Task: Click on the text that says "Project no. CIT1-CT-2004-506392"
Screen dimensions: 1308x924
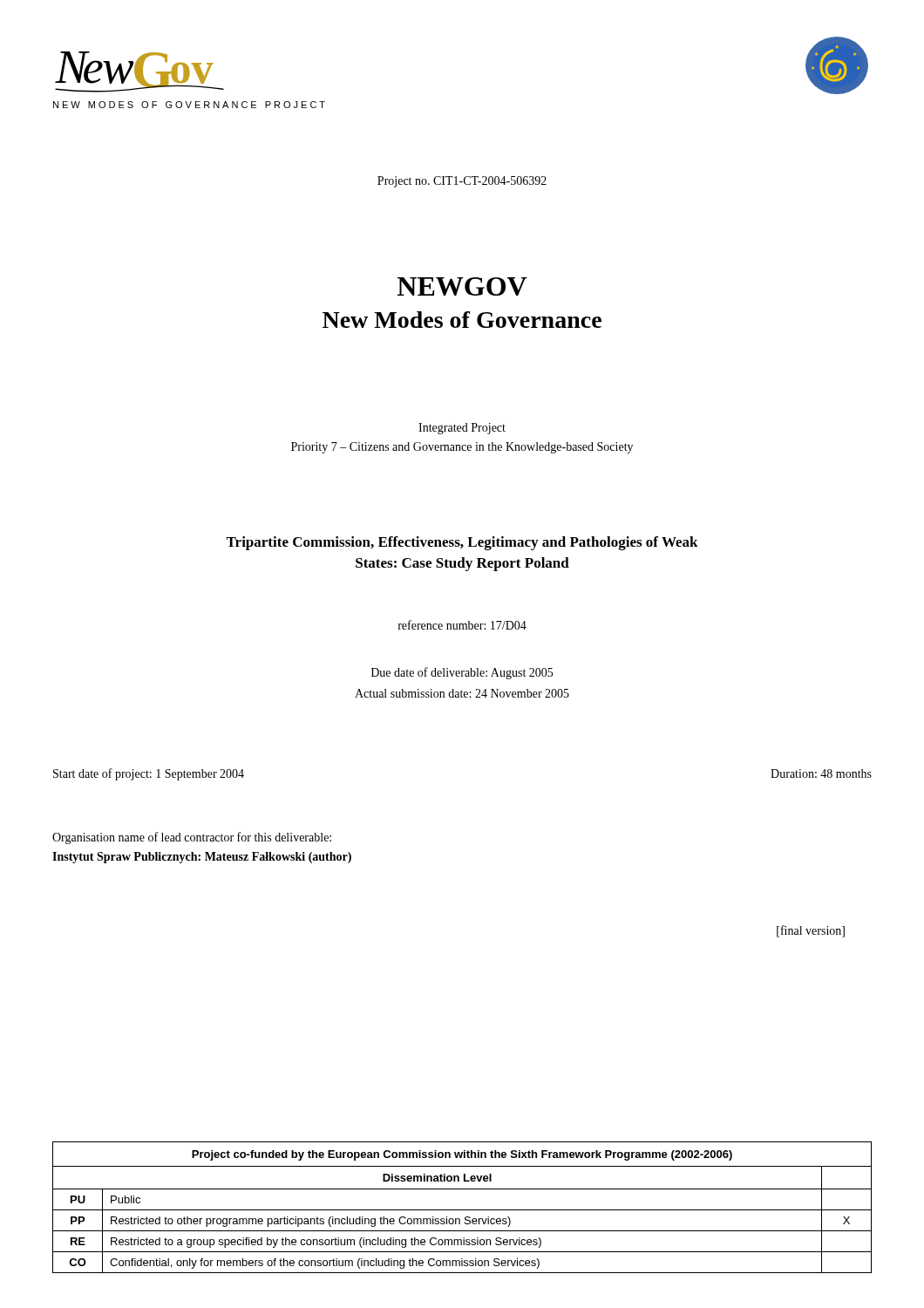Action: tap(462, 181)
